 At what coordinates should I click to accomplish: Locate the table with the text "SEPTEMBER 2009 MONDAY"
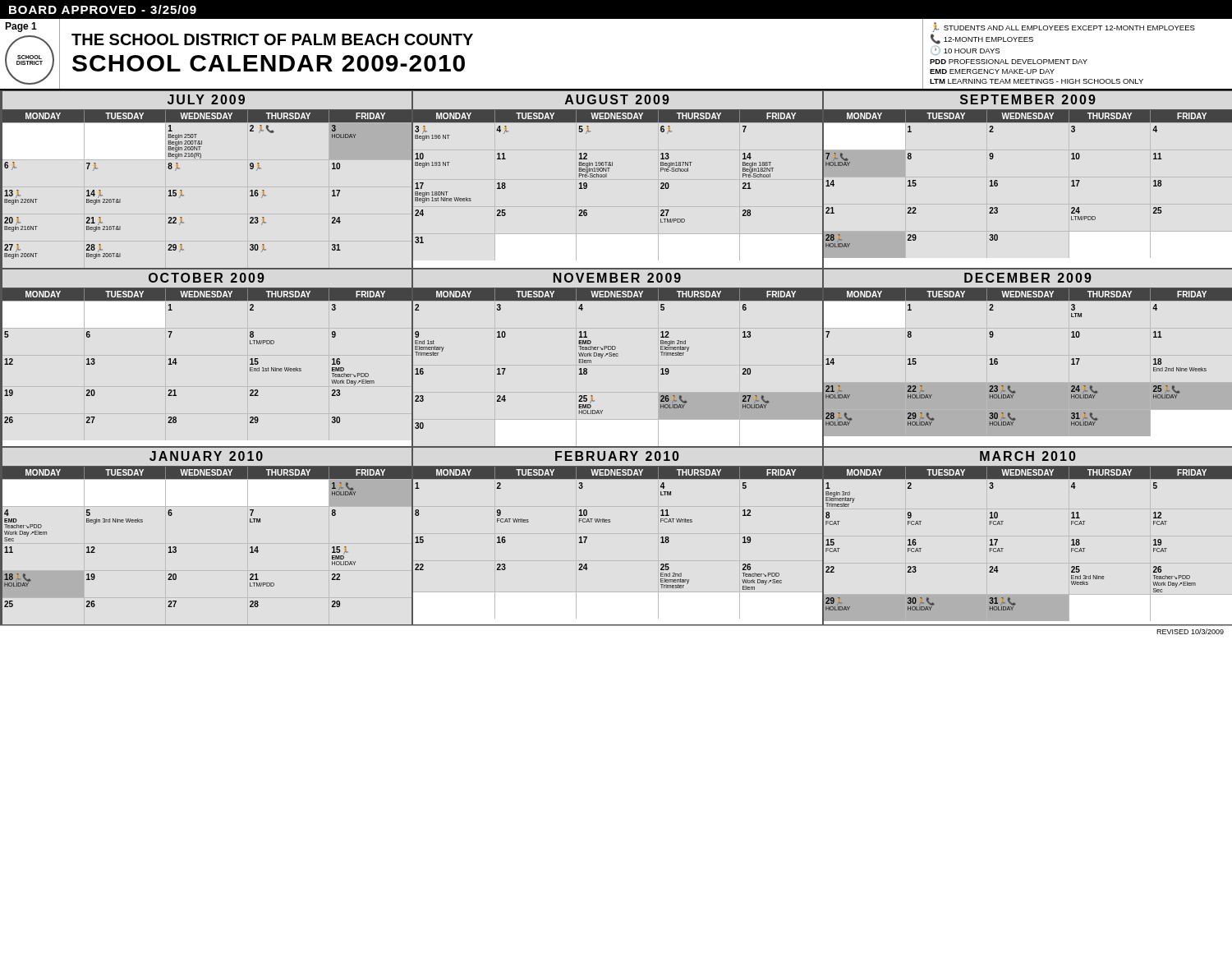1027,179
